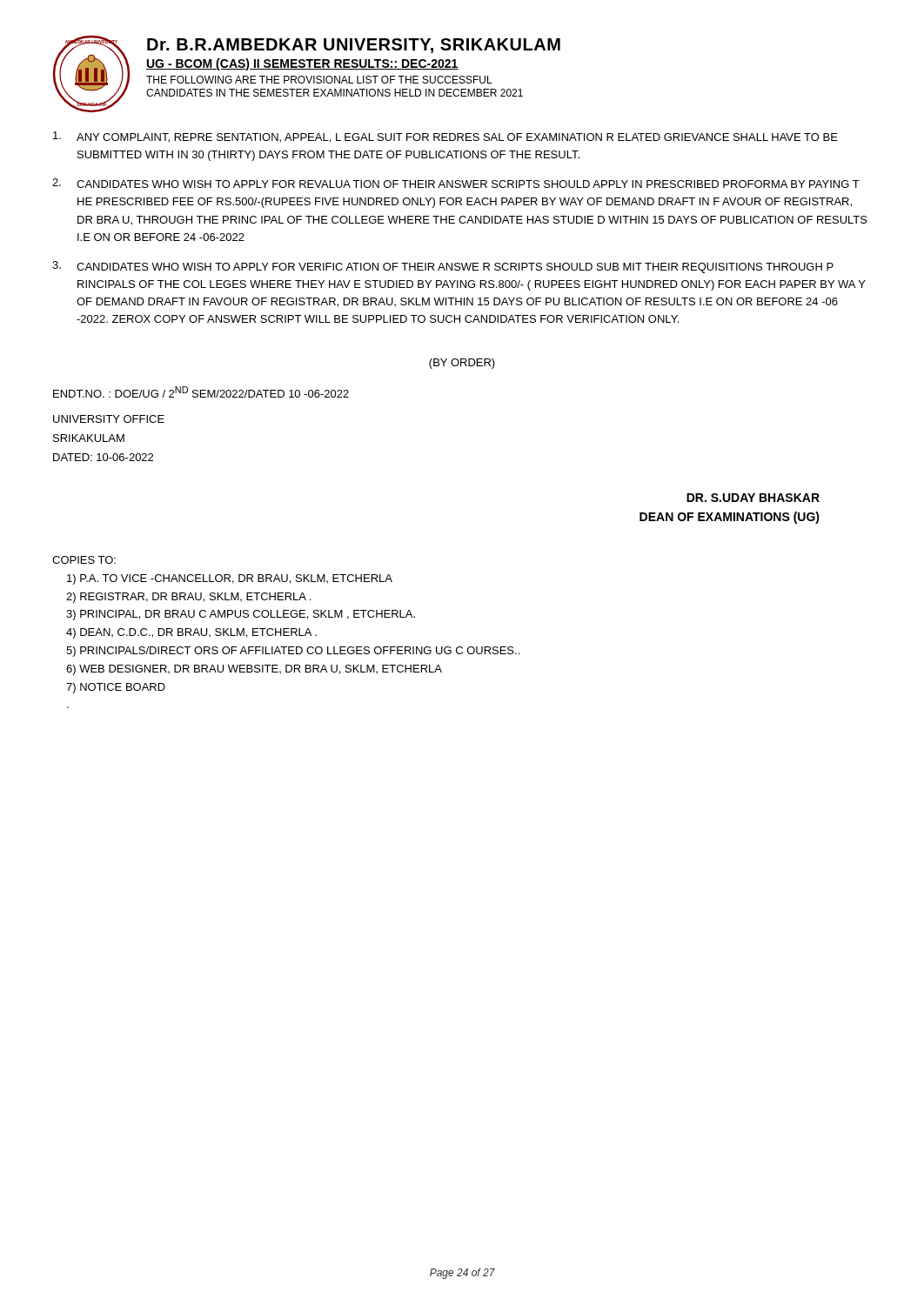924x1305 pixels.
Task: Where is the passage that starts "ANY COMPLAINT, REPRE"?
Action: [462, 146]
